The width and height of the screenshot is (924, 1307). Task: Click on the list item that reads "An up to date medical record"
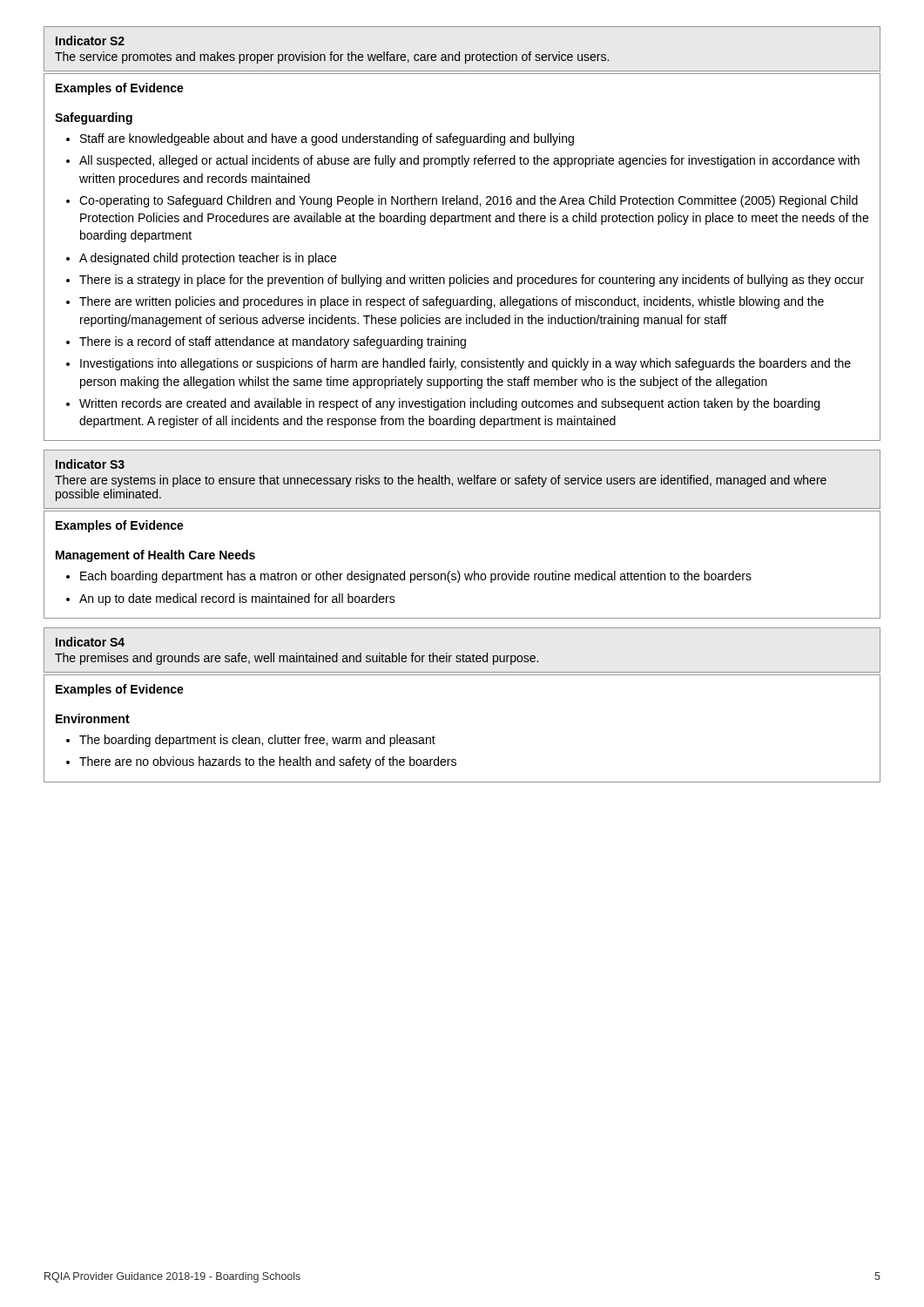click(237, 598)
